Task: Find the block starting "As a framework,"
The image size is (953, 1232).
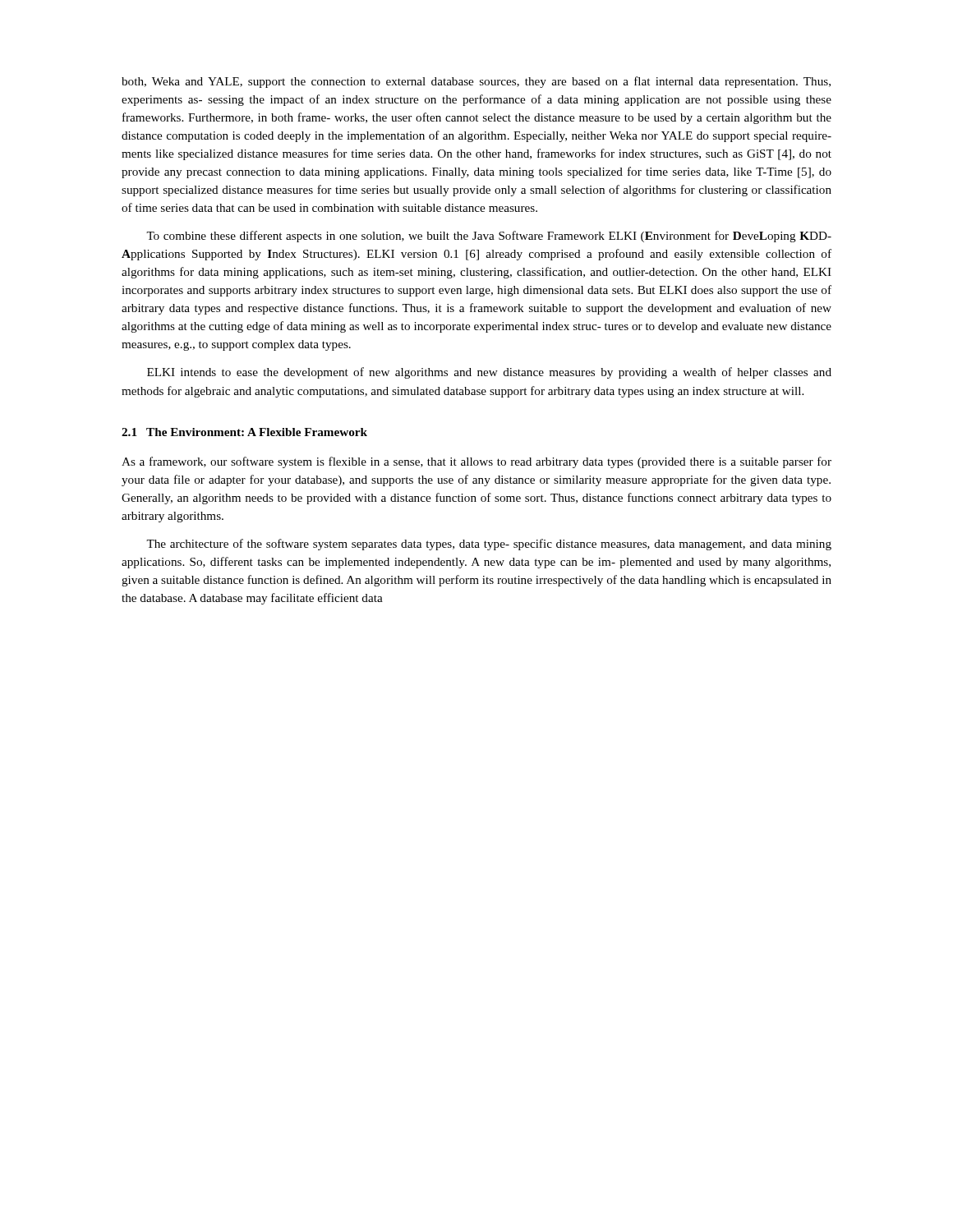Action: point(476,488)
